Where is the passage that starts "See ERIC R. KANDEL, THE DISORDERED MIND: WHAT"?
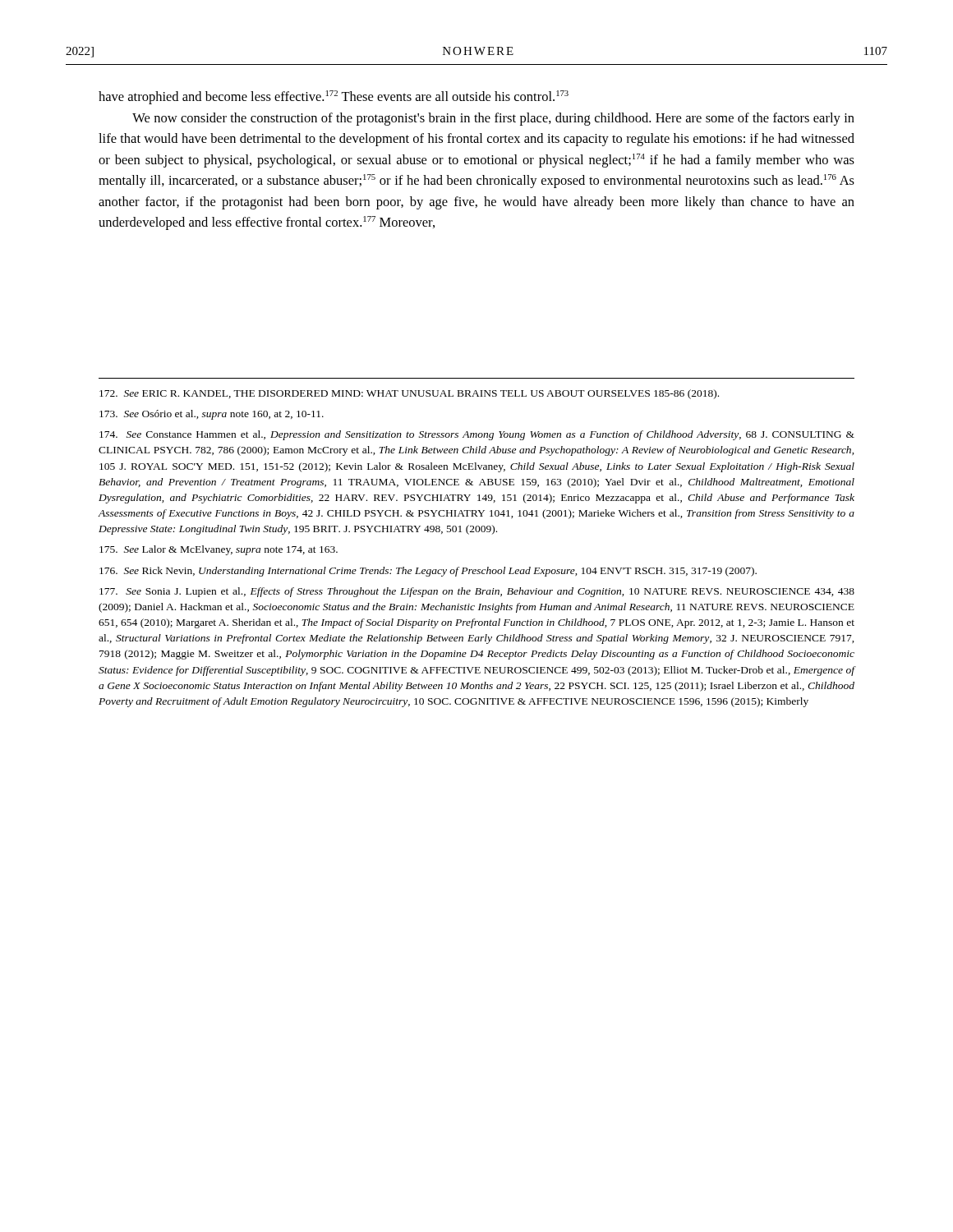The image size is (953, 1232). point(409,393)
